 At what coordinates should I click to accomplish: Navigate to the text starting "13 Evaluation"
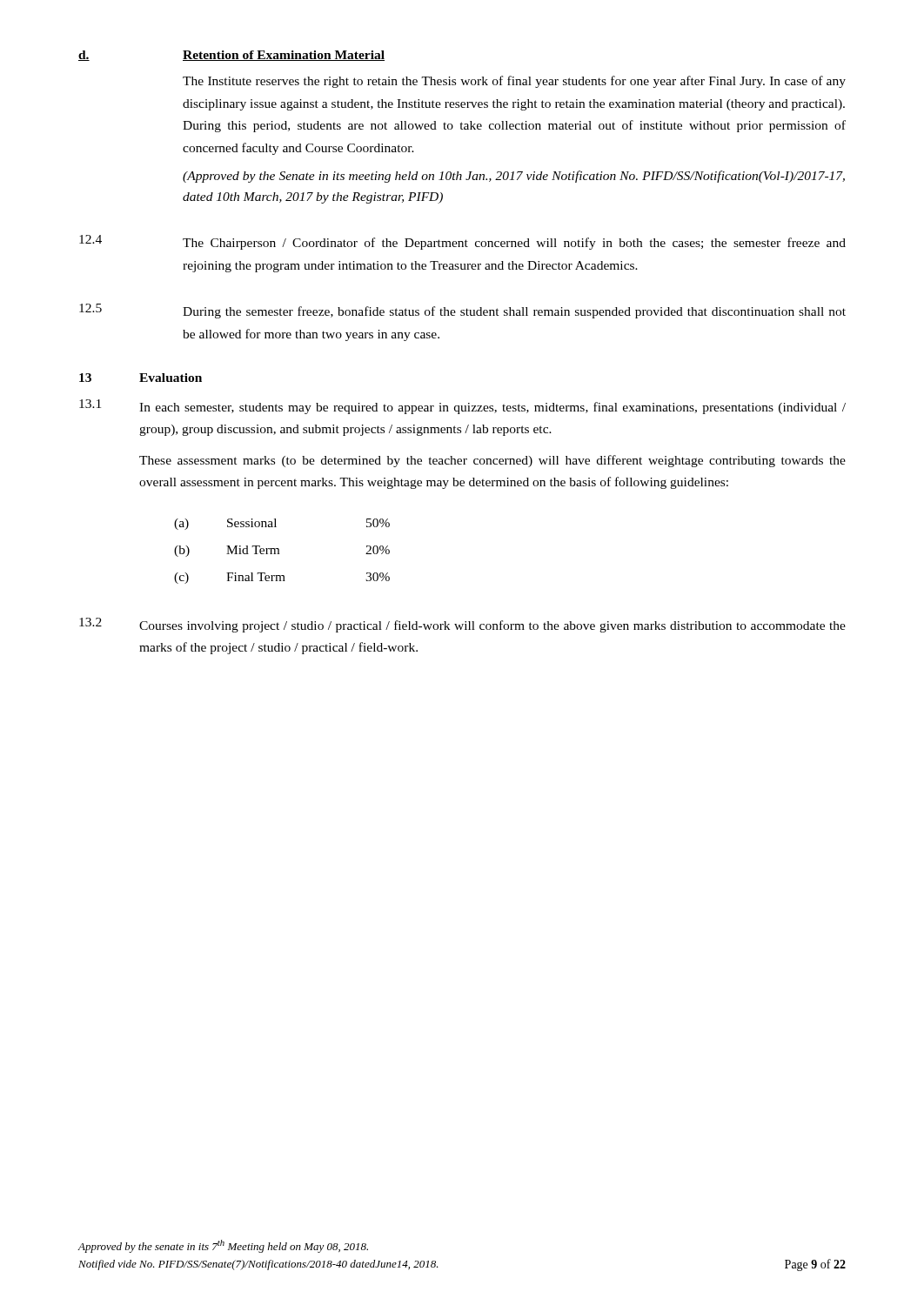point(140,377)
